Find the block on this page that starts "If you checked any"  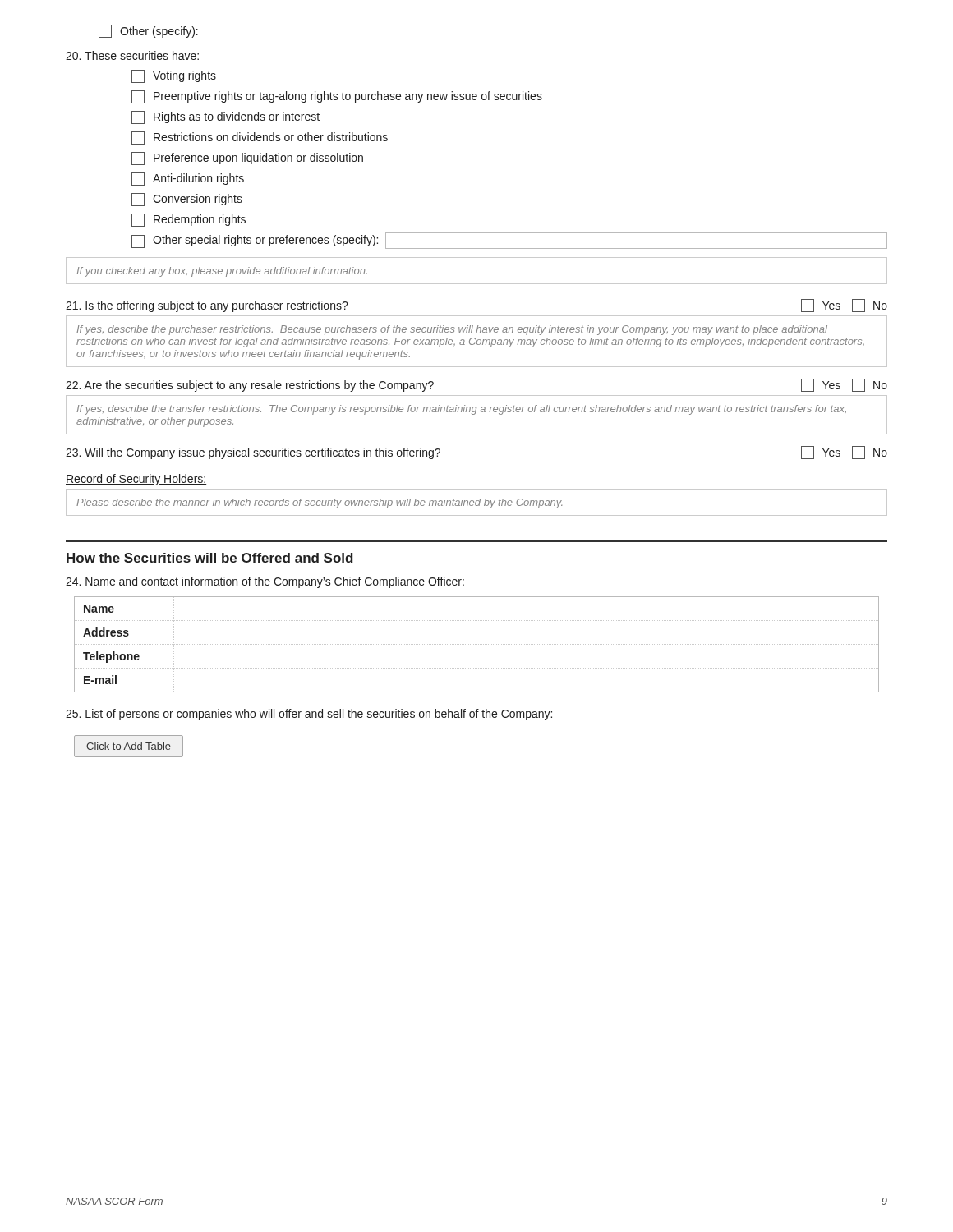[222, 271]
